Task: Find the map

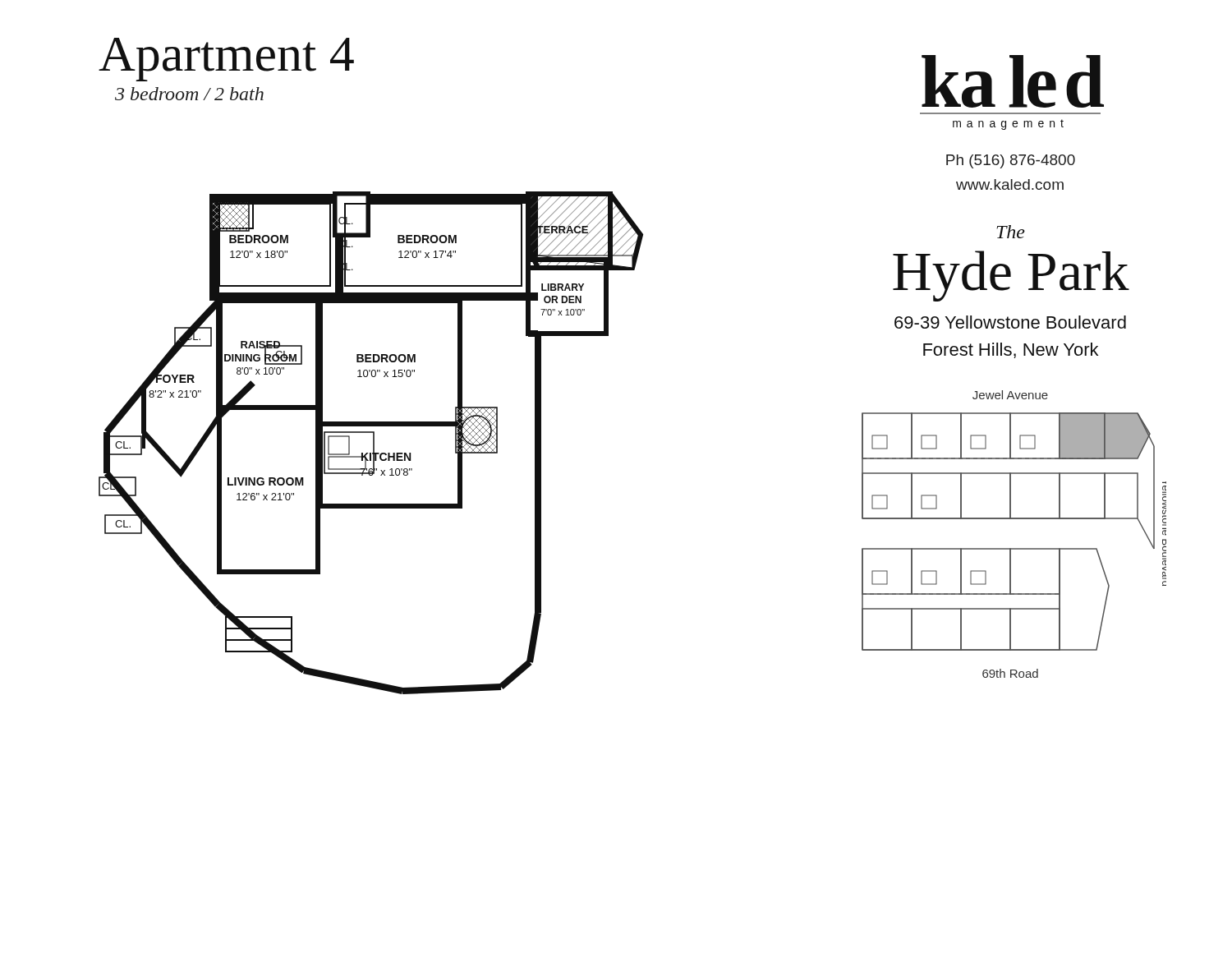Action: click(1010, 534)
